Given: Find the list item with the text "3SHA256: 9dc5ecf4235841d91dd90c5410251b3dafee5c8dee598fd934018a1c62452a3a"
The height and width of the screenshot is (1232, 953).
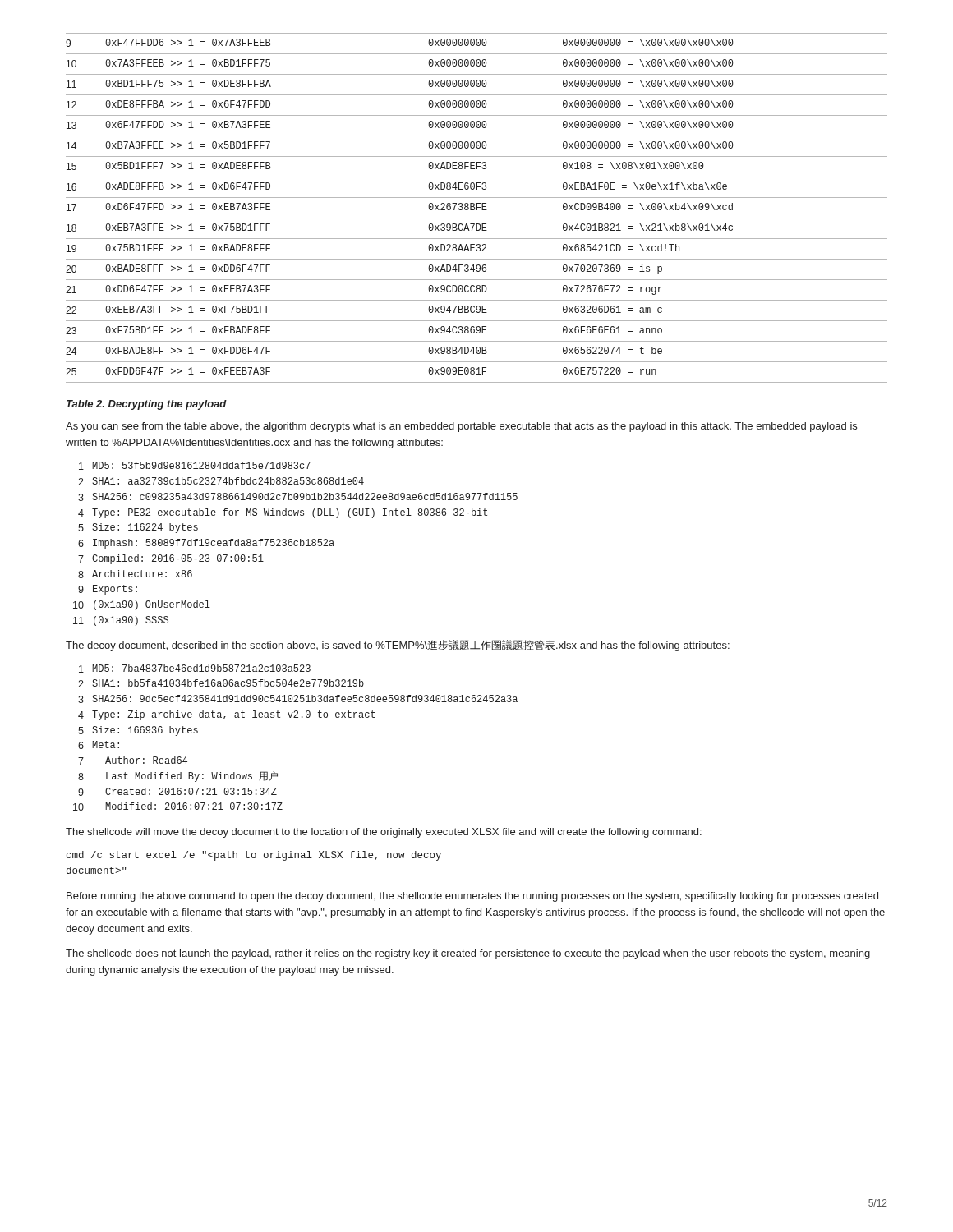Looking at the screenshot, I should pos(292,700).
